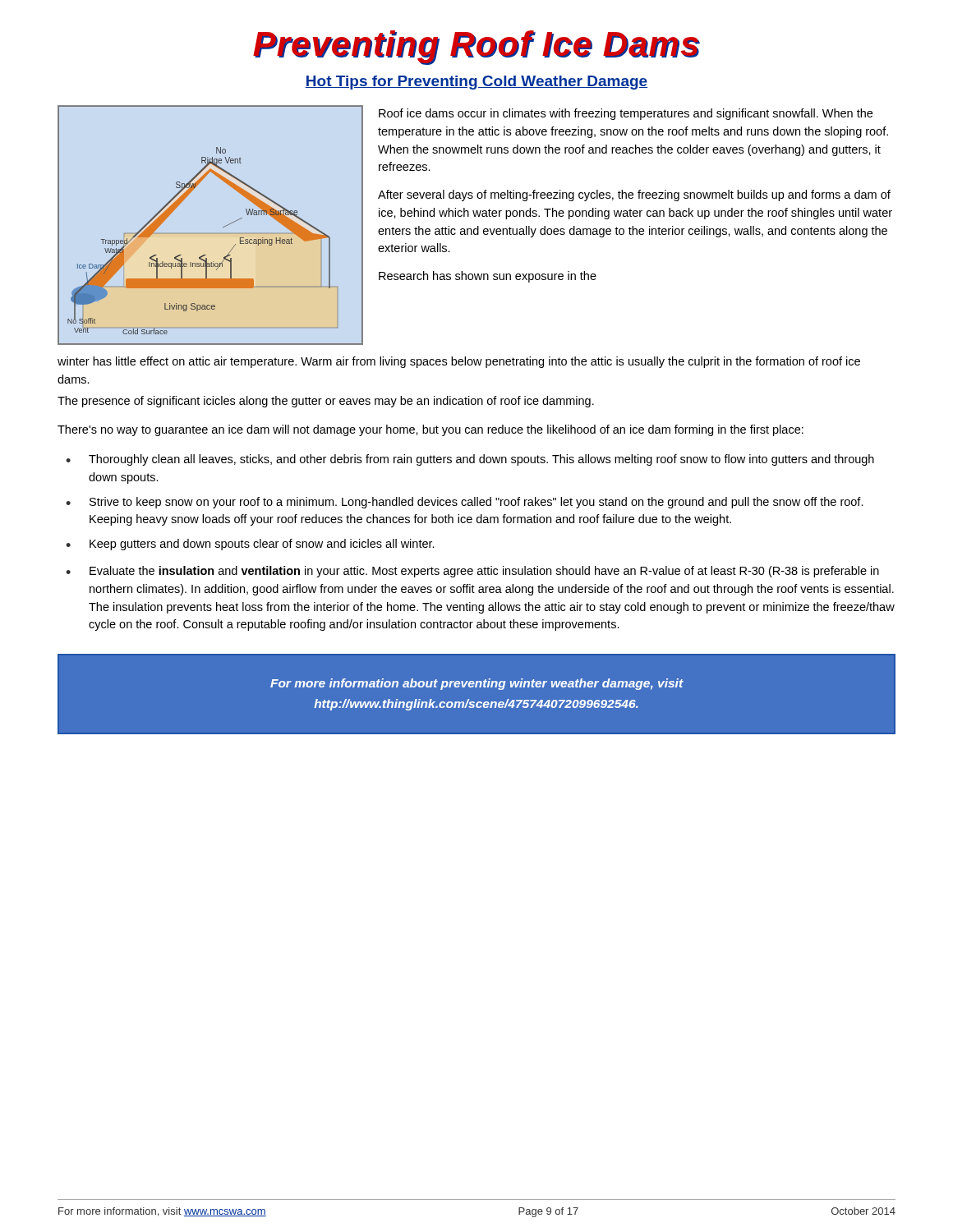Find the text block starting "• Thoroughly clean"
Screen dimensions: 1232x953
pyautogui.click(x=476, y=469)
